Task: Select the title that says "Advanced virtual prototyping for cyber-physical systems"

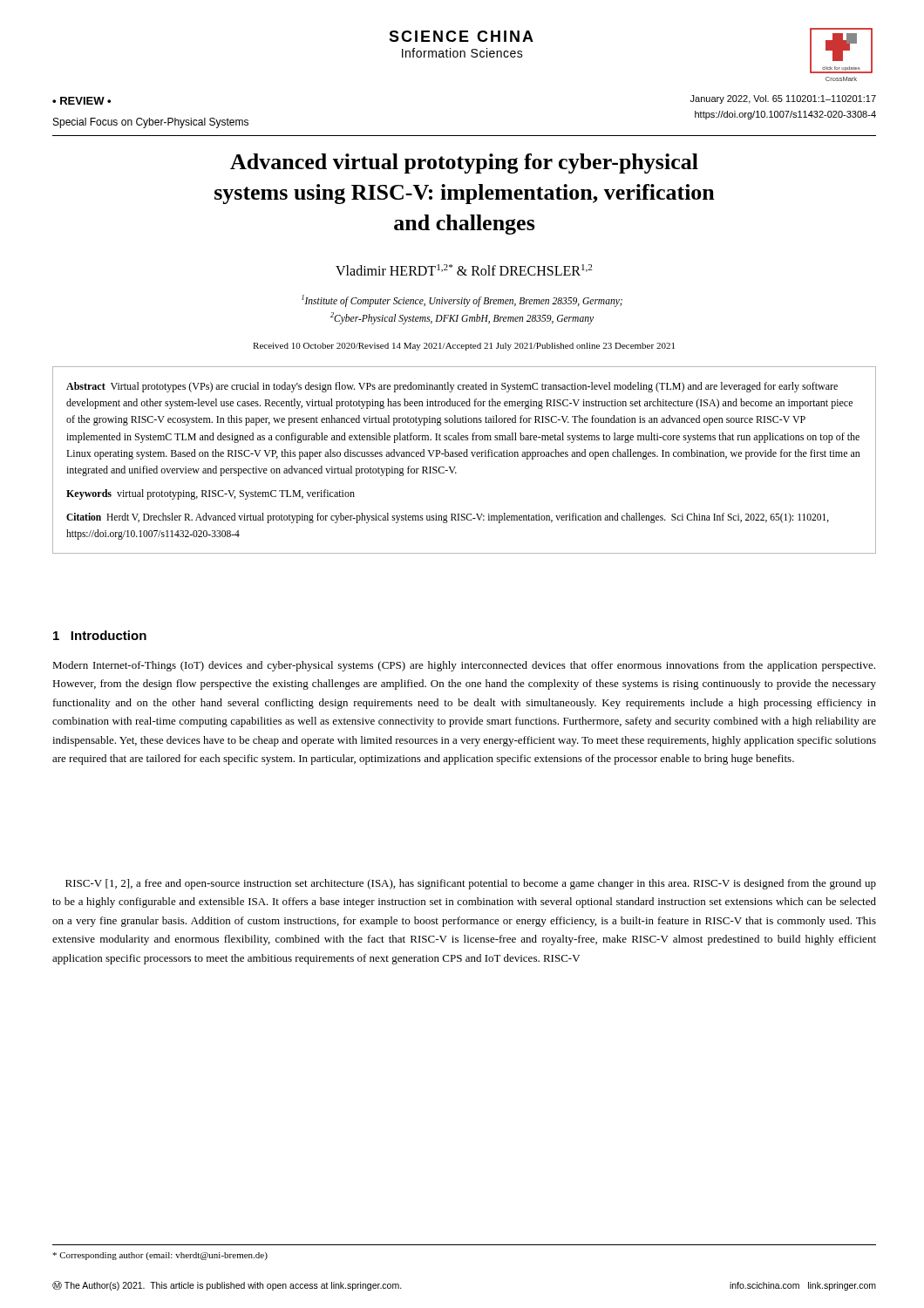Action: point(464,192)
